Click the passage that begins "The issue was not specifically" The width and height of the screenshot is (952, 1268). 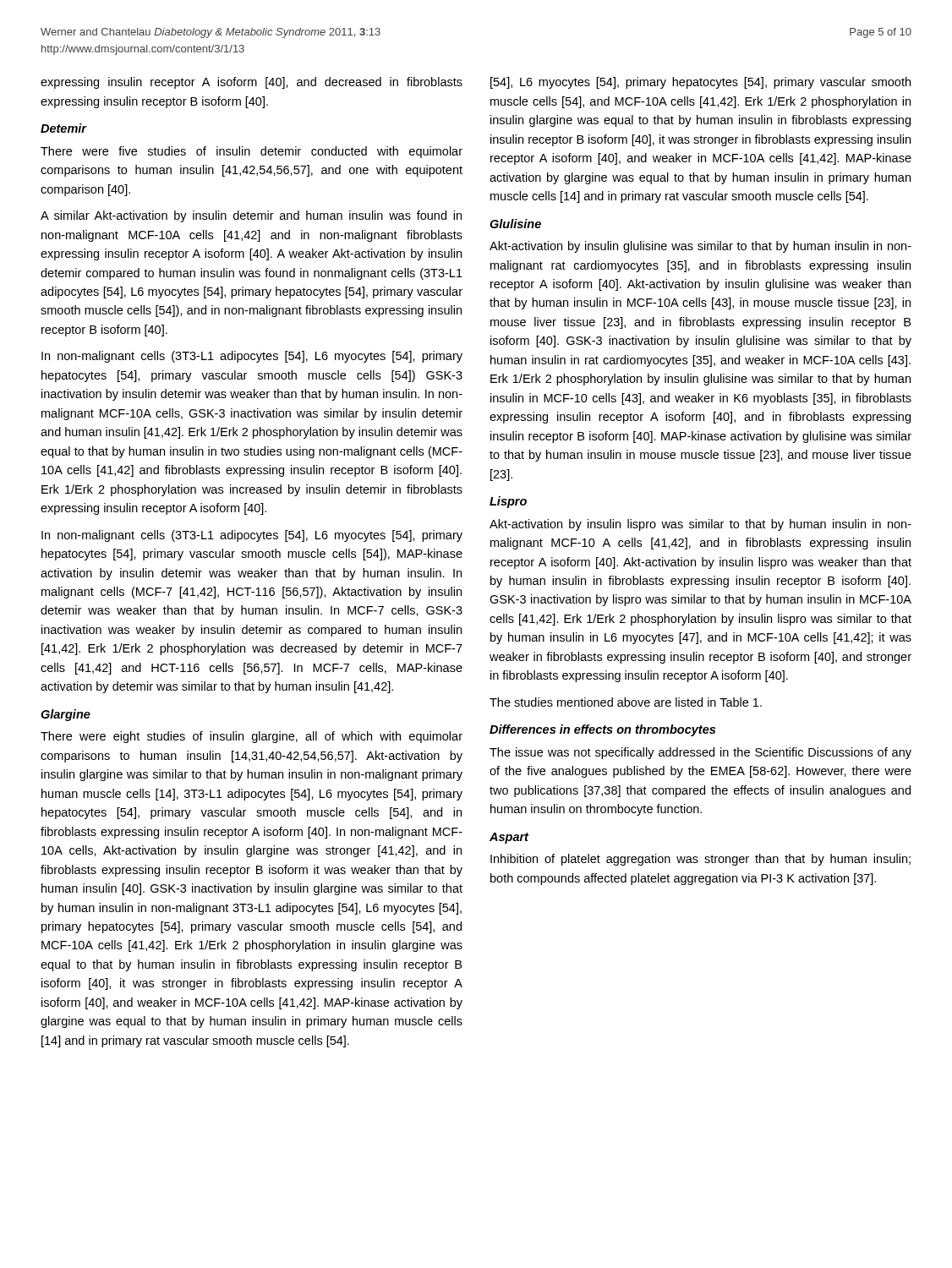(x=700, y=781)
